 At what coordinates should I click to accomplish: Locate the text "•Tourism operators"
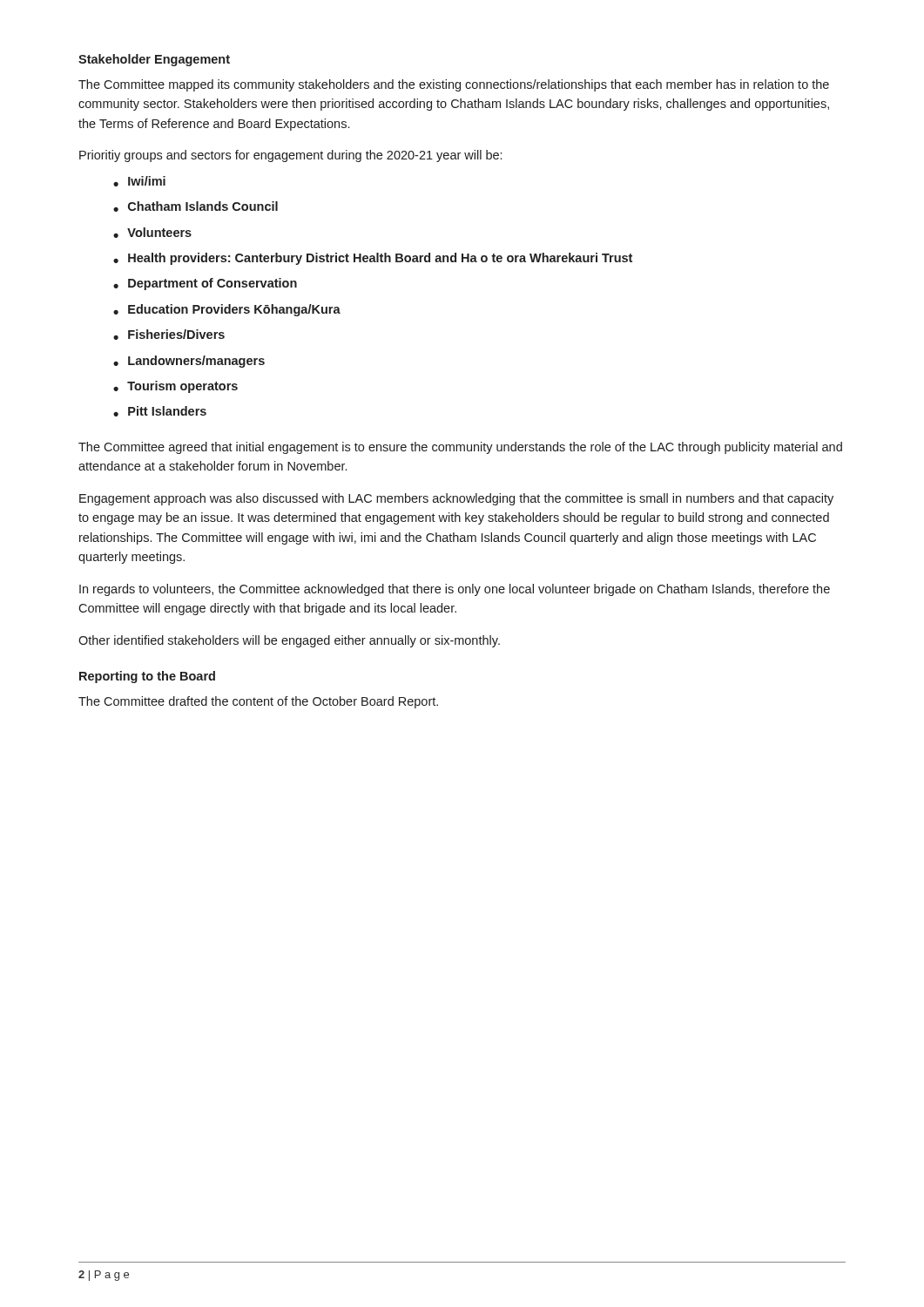176,389
